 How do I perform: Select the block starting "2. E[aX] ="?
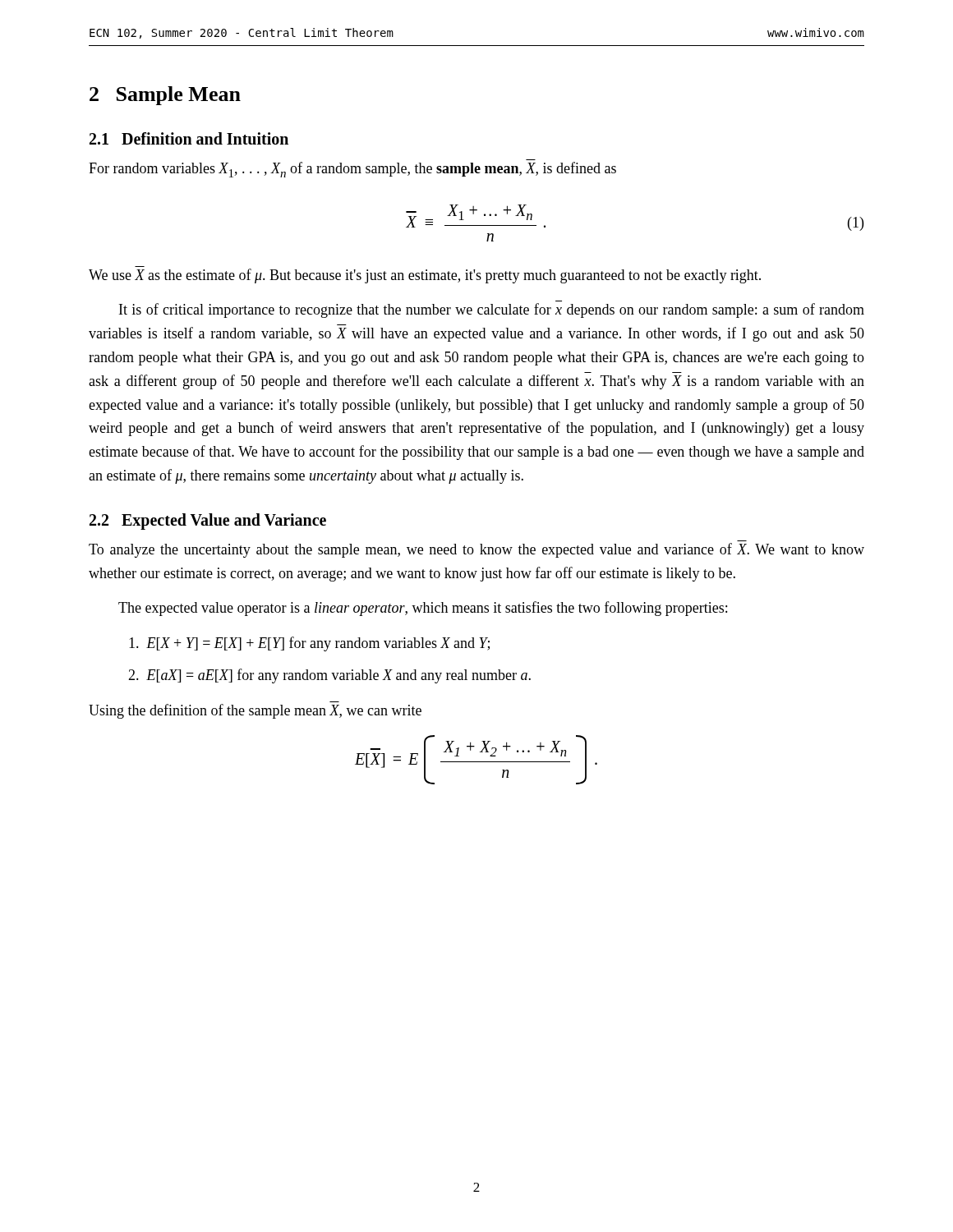point(496,675)
